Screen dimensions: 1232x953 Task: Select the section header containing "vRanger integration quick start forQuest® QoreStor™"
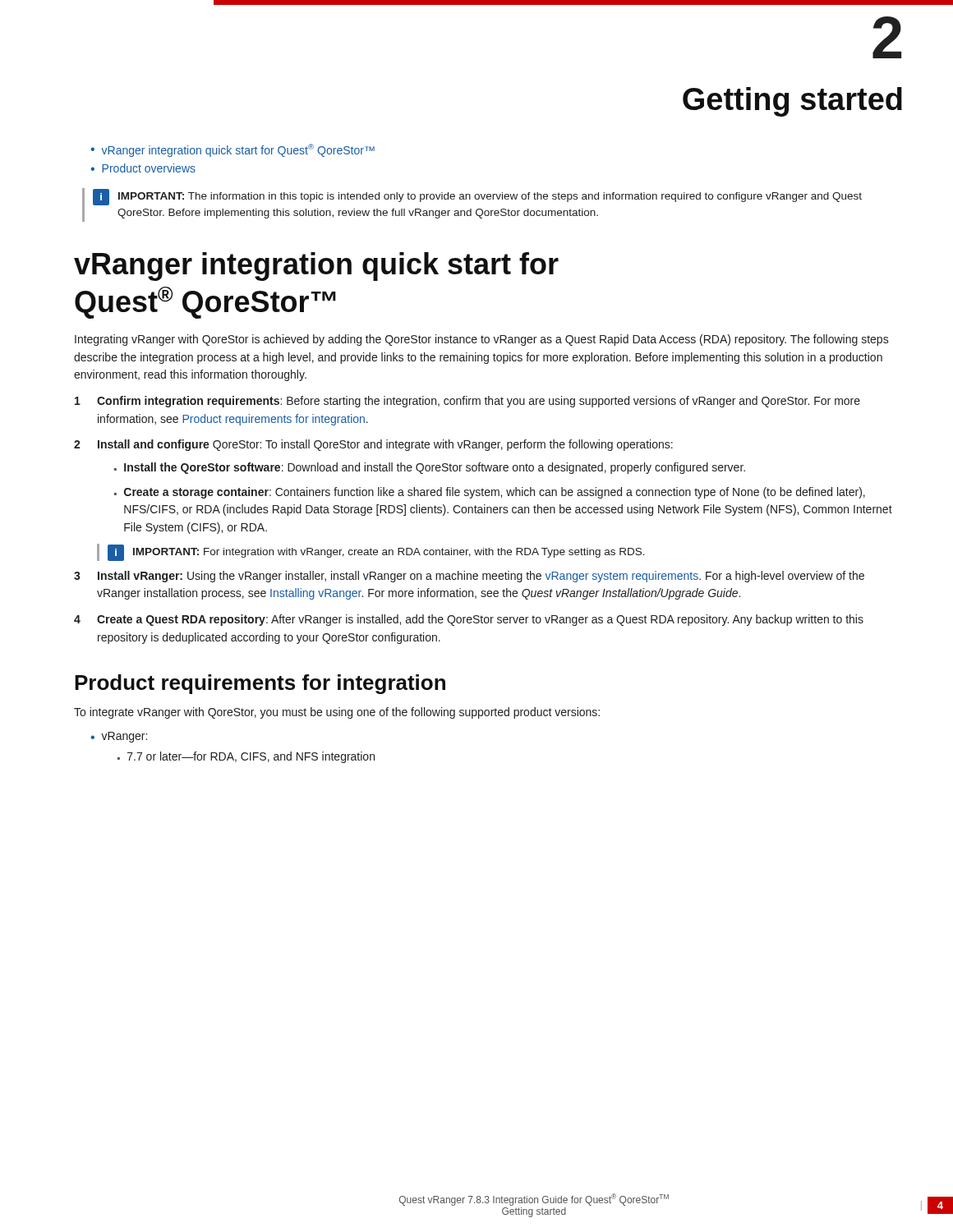316,283
